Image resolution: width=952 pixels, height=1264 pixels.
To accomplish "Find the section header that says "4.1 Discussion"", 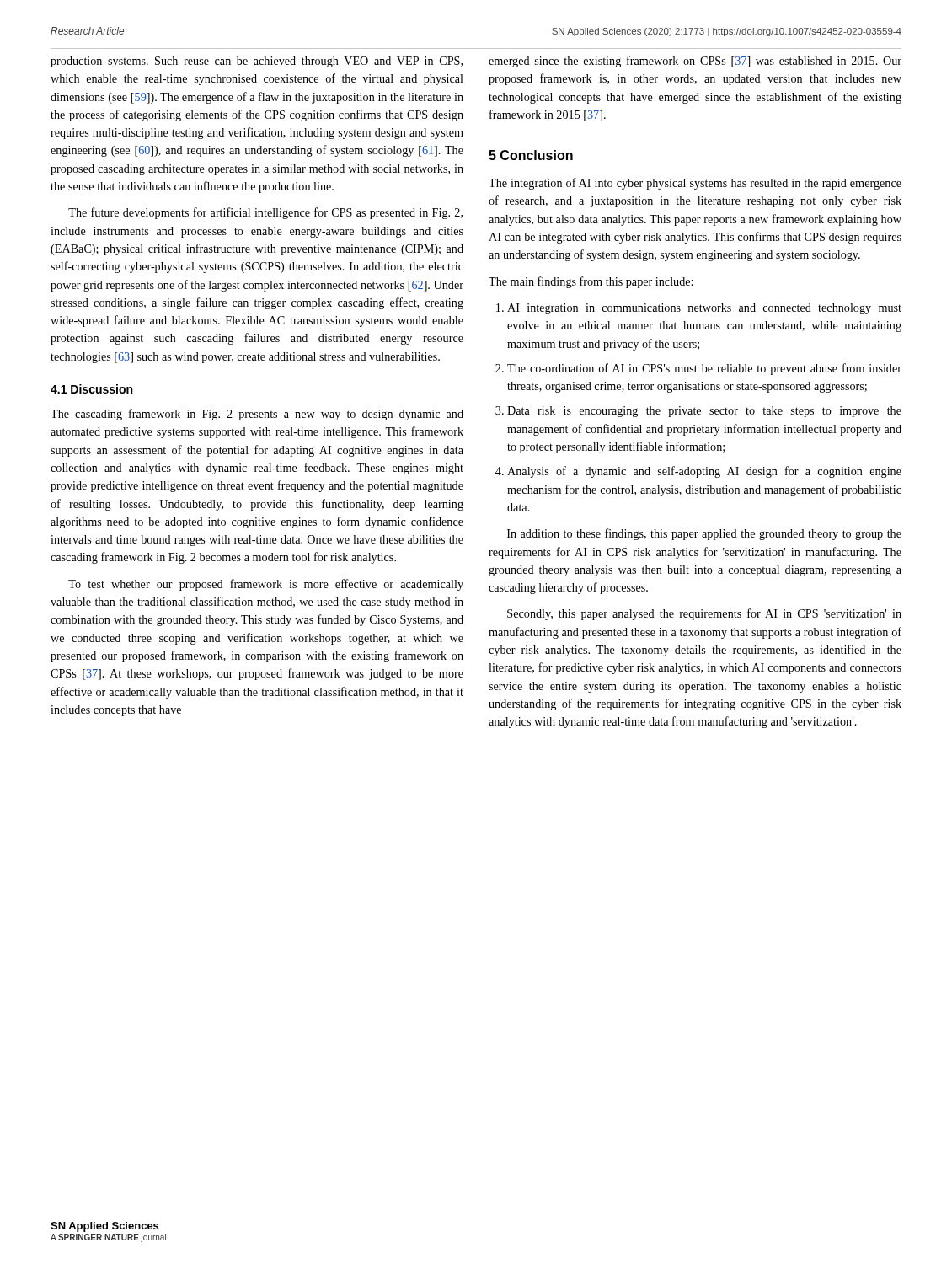I will (91, 389).
